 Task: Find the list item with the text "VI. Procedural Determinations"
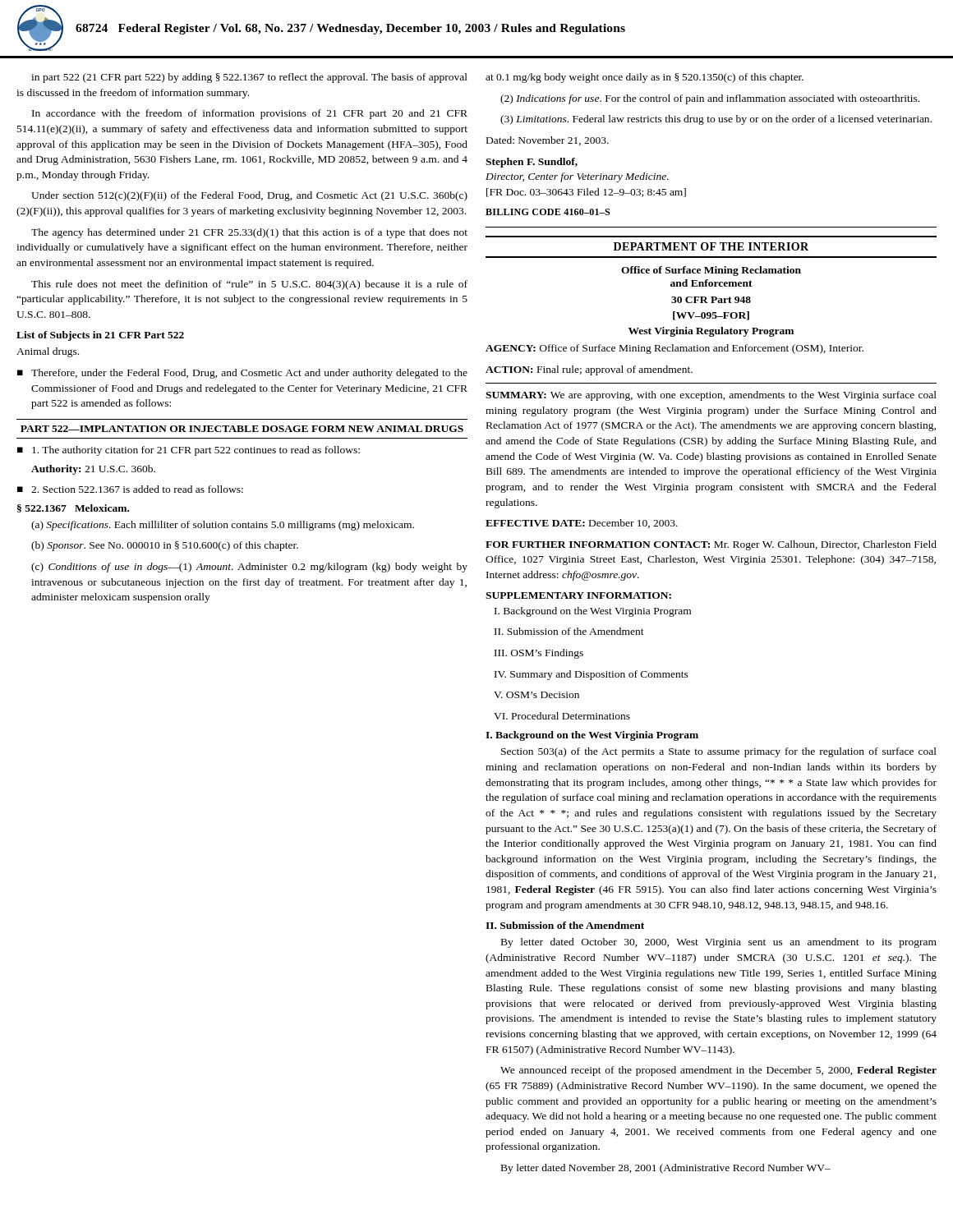tap(562, 716)
